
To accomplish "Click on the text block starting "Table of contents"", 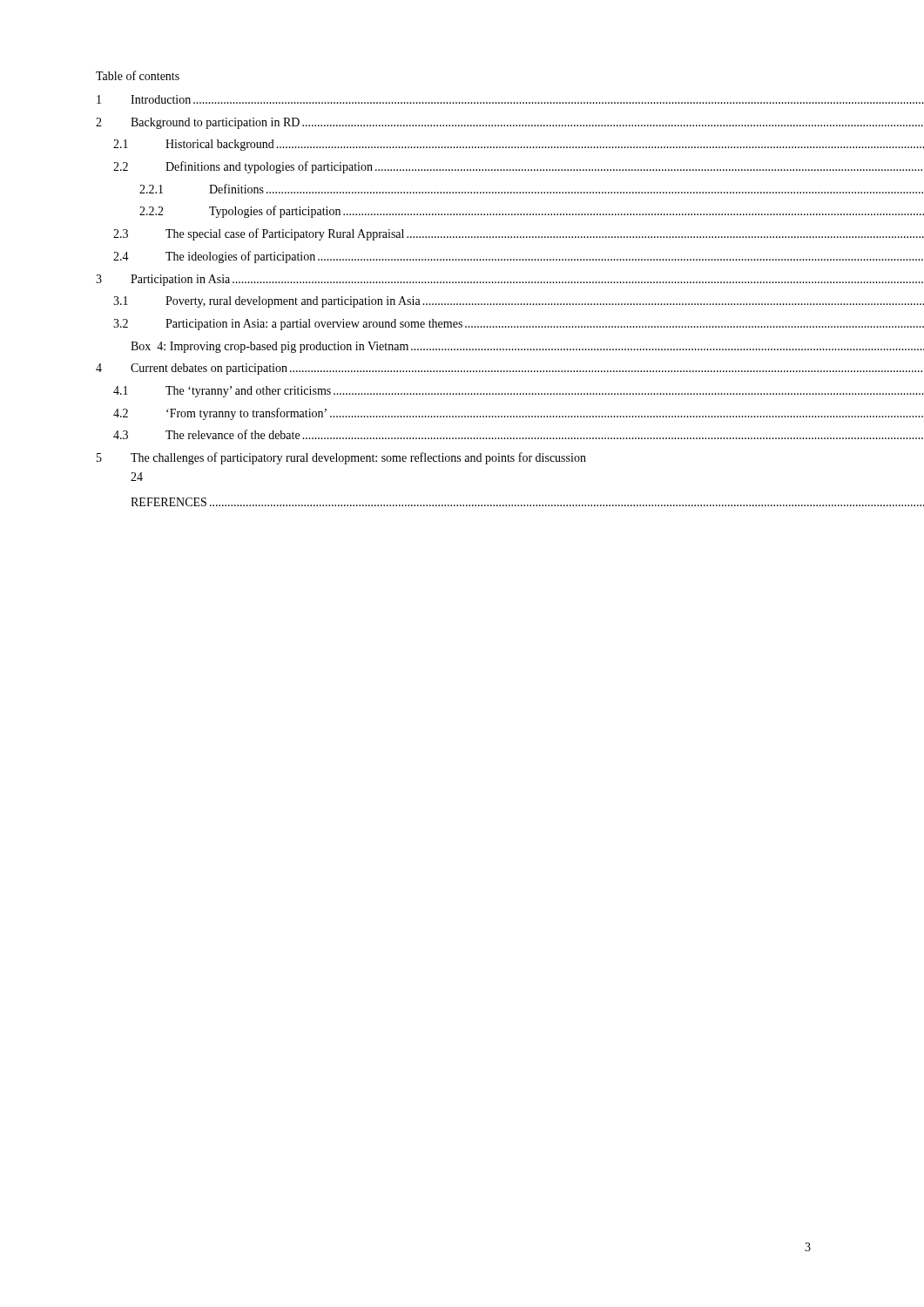I will tap(138, 76).
